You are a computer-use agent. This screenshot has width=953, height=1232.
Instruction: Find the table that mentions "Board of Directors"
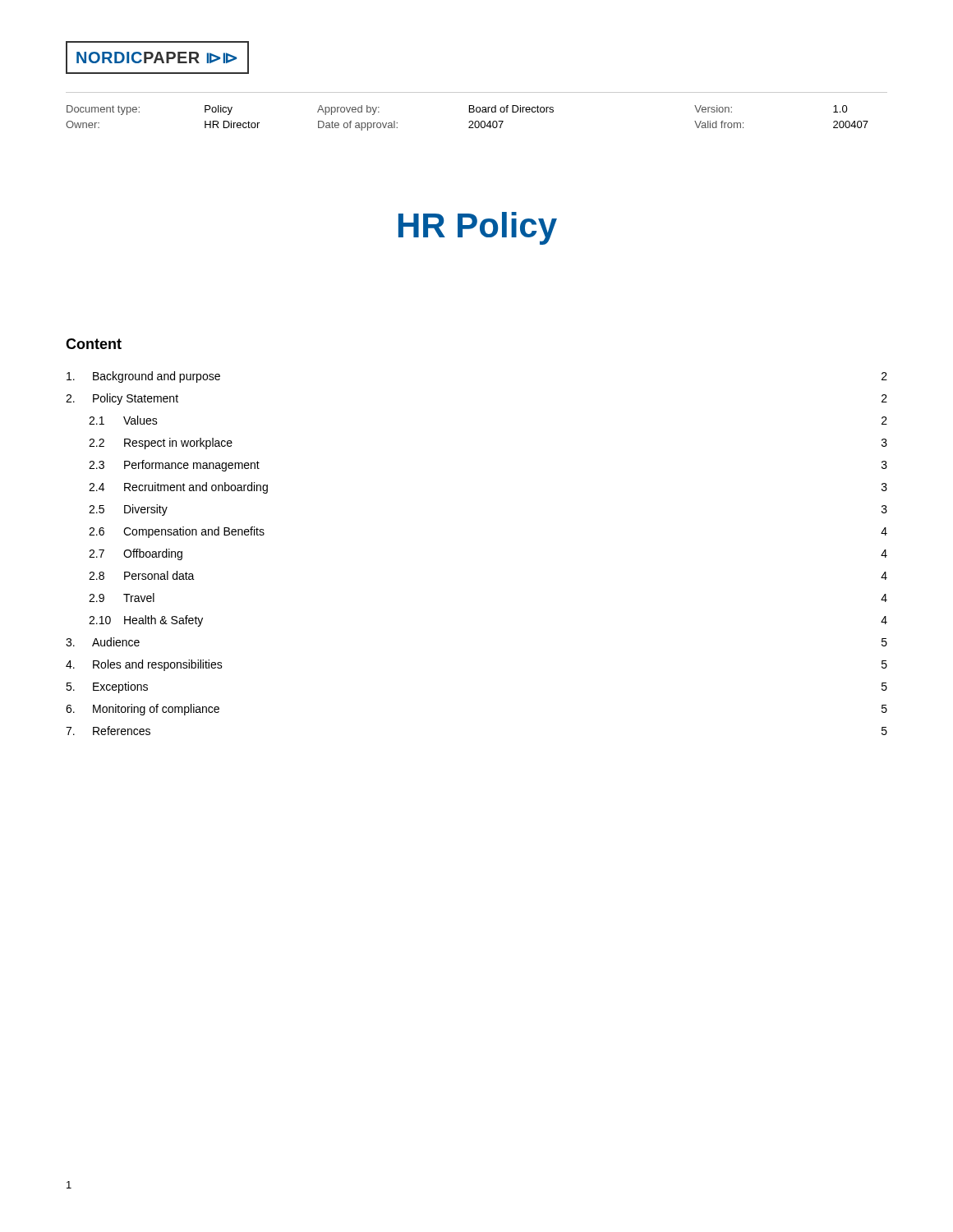point(476,117)
